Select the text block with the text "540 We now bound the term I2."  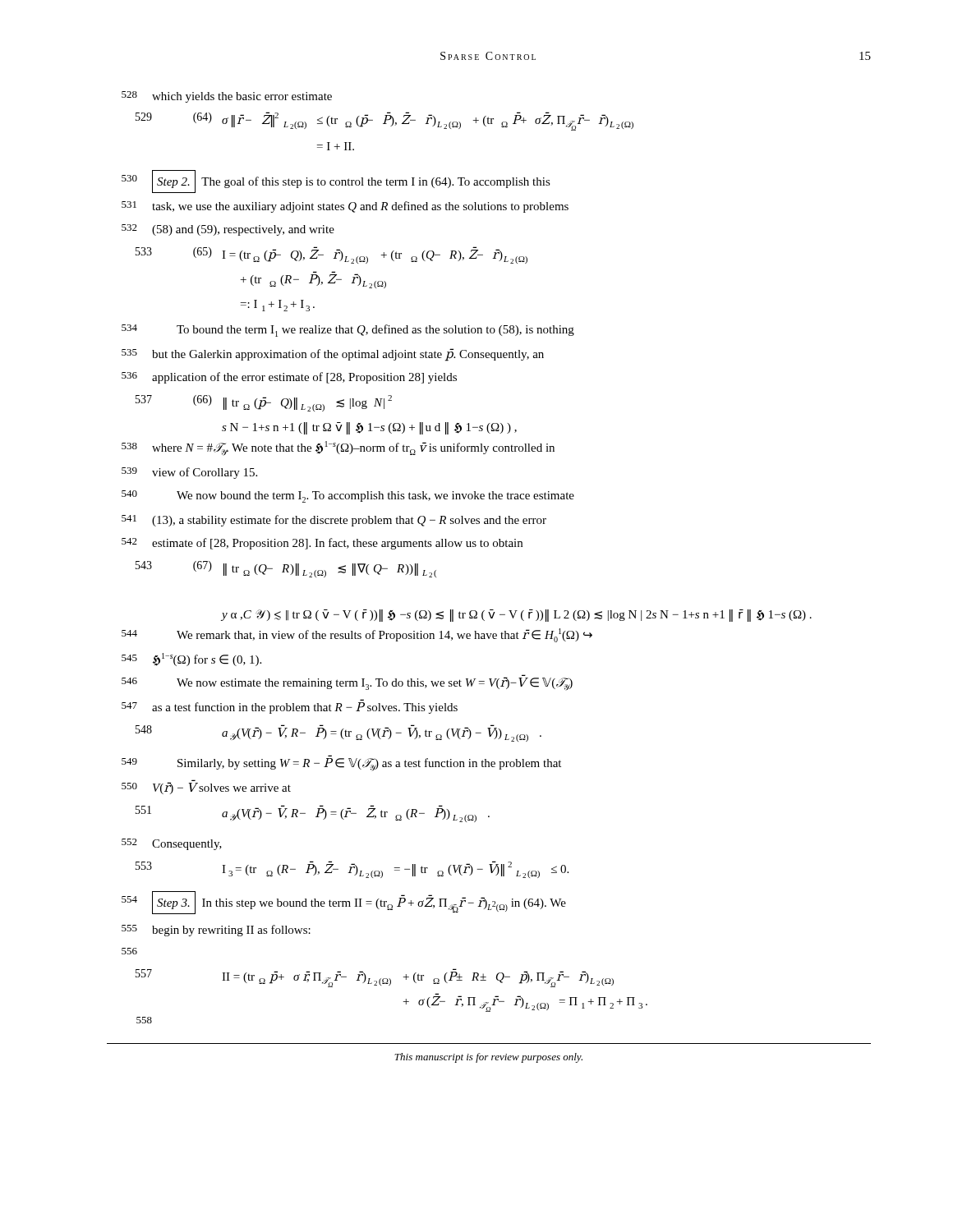(489, 519)
